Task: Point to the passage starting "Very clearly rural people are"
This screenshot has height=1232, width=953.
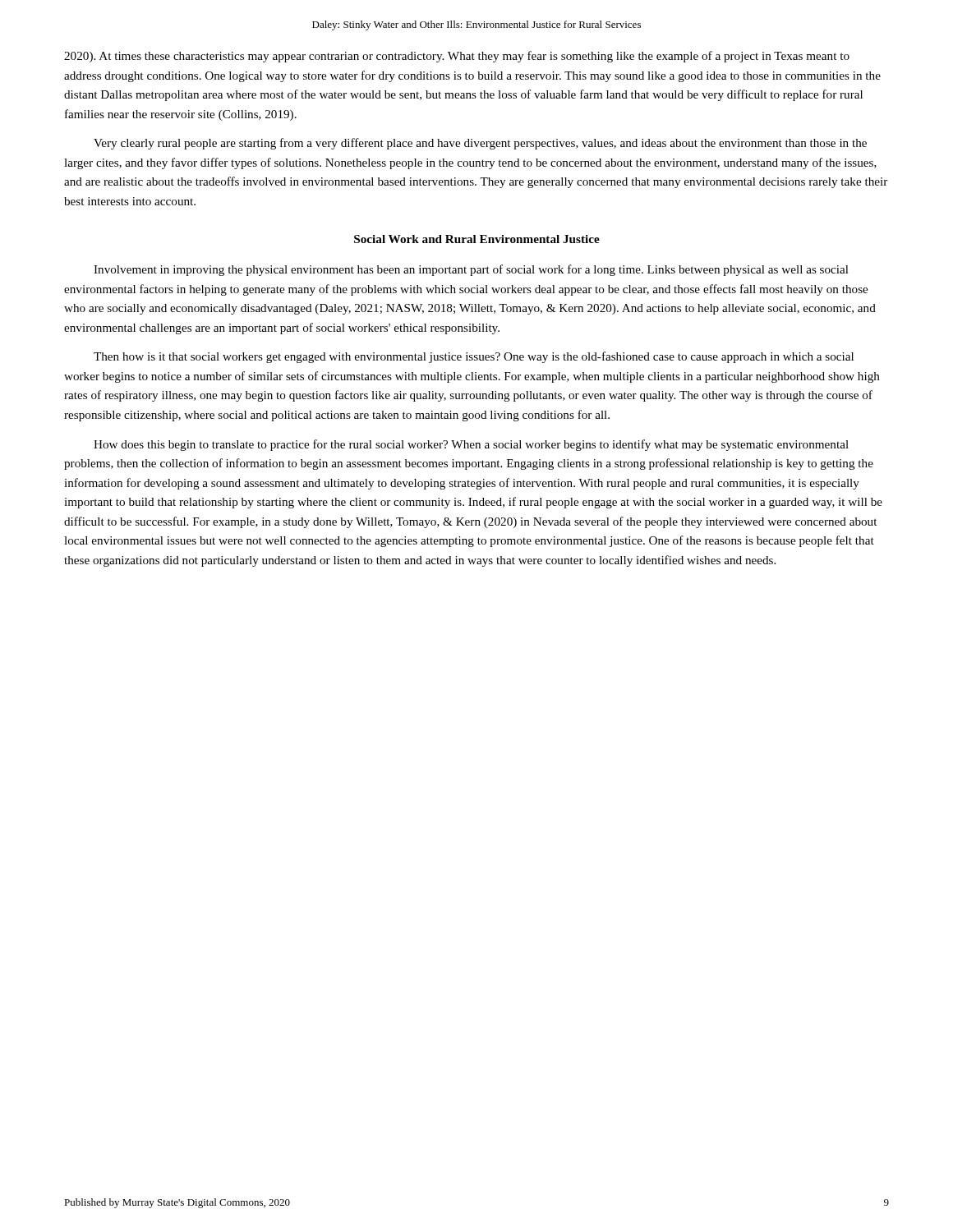Action: pyautogui.click(x=476, y=172)
